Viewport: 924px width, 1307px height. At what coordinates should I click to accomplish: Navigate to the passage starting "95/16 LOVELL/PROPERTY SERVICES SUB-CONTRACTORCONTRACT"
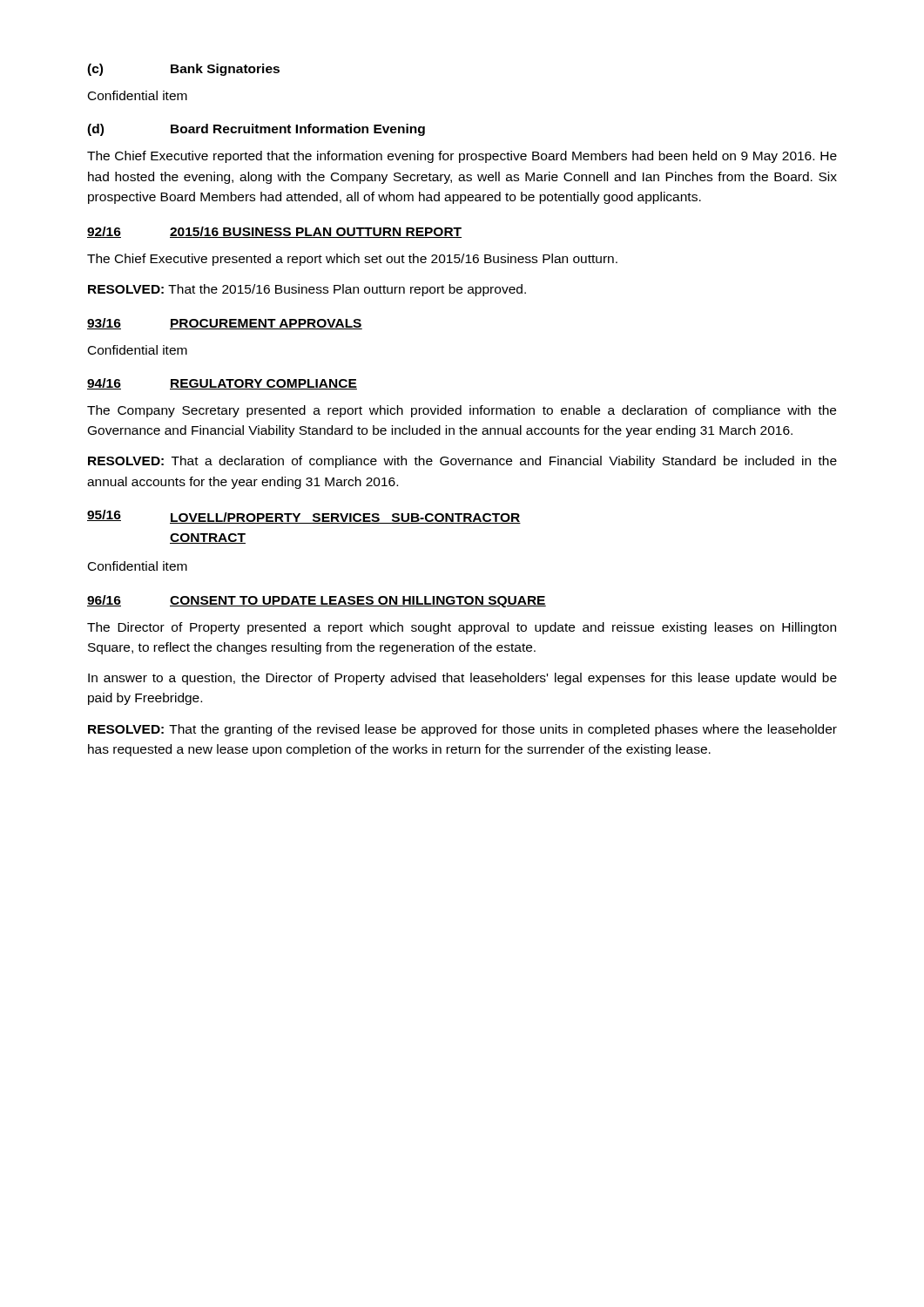click(304, 527)
